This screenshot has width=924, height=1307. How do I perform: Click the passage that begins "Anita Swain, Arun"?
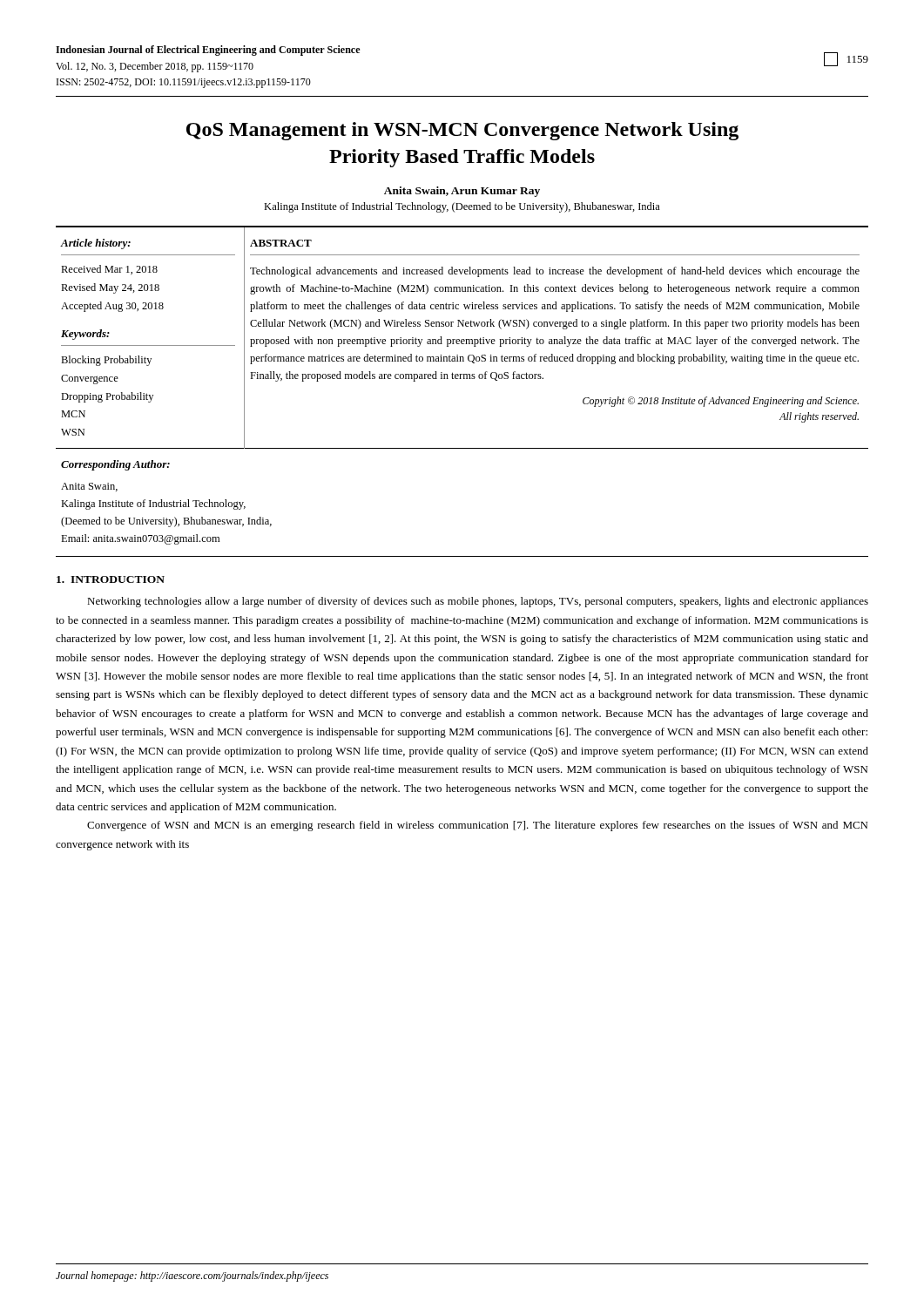462,199
